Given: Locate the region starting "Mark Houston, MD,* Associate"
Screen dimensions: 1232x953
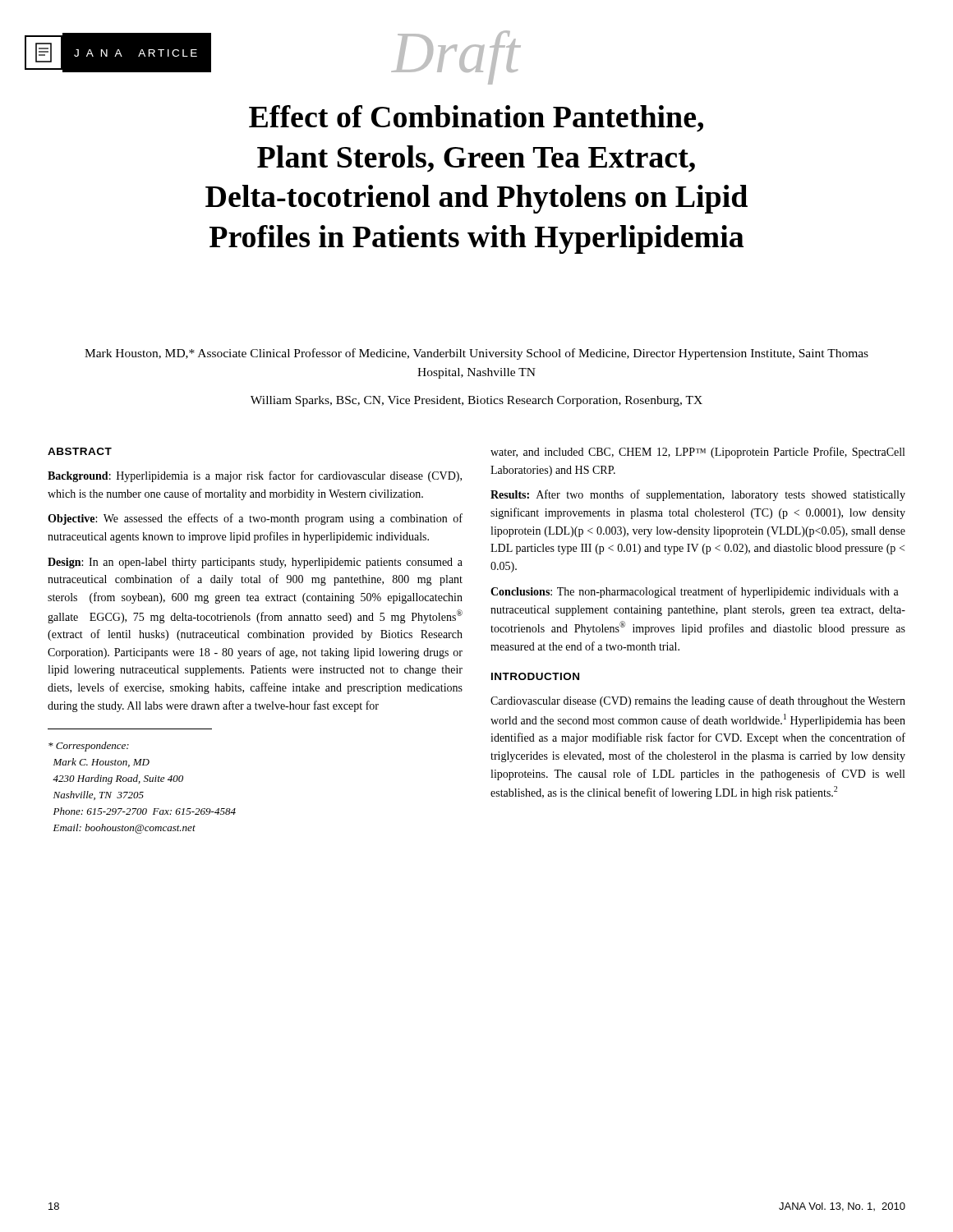Looking at the screenshot, I should coord(476,362).
